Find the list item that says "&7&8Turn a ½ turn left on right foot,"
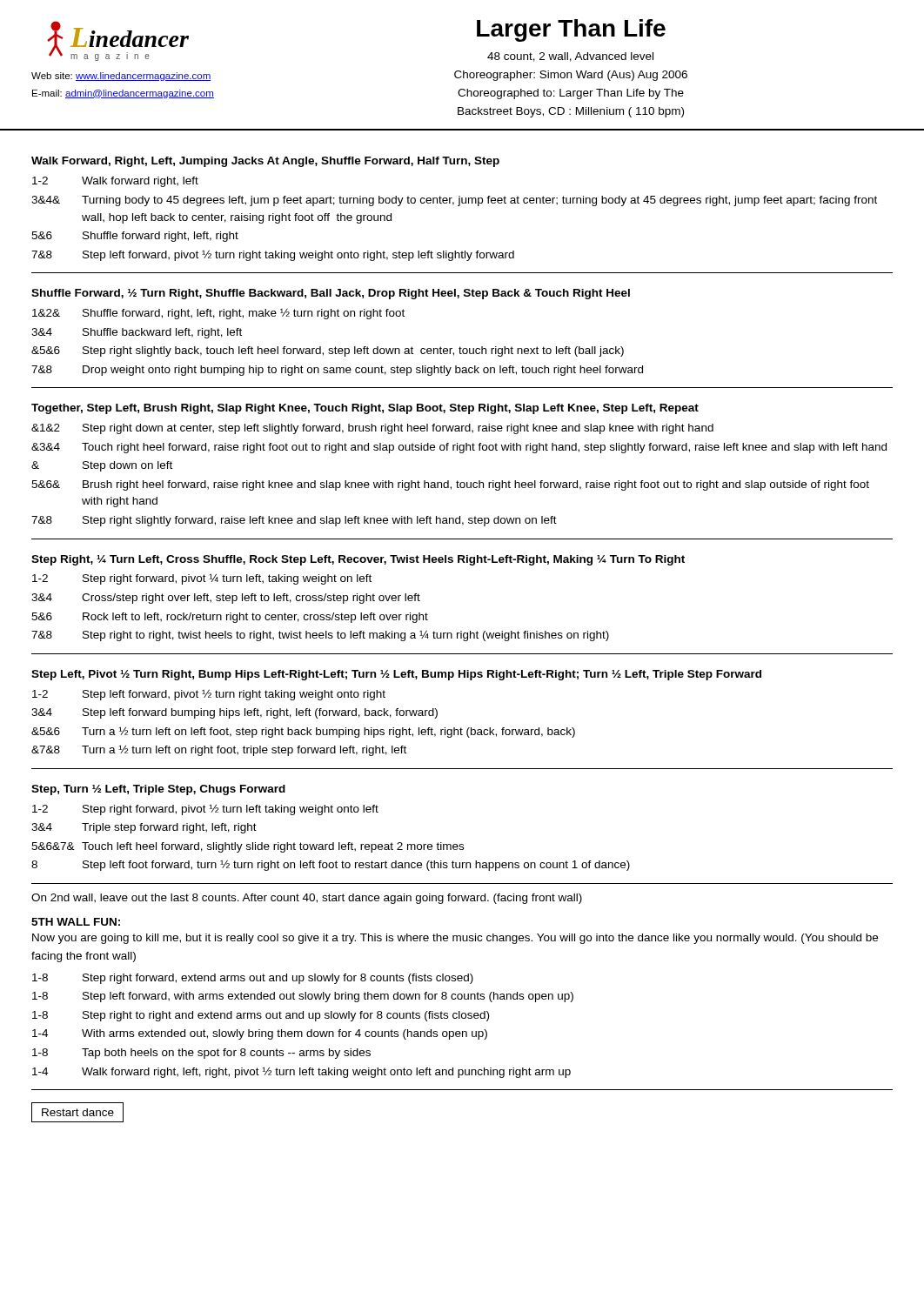924x1305 pixels. [219, 750]
